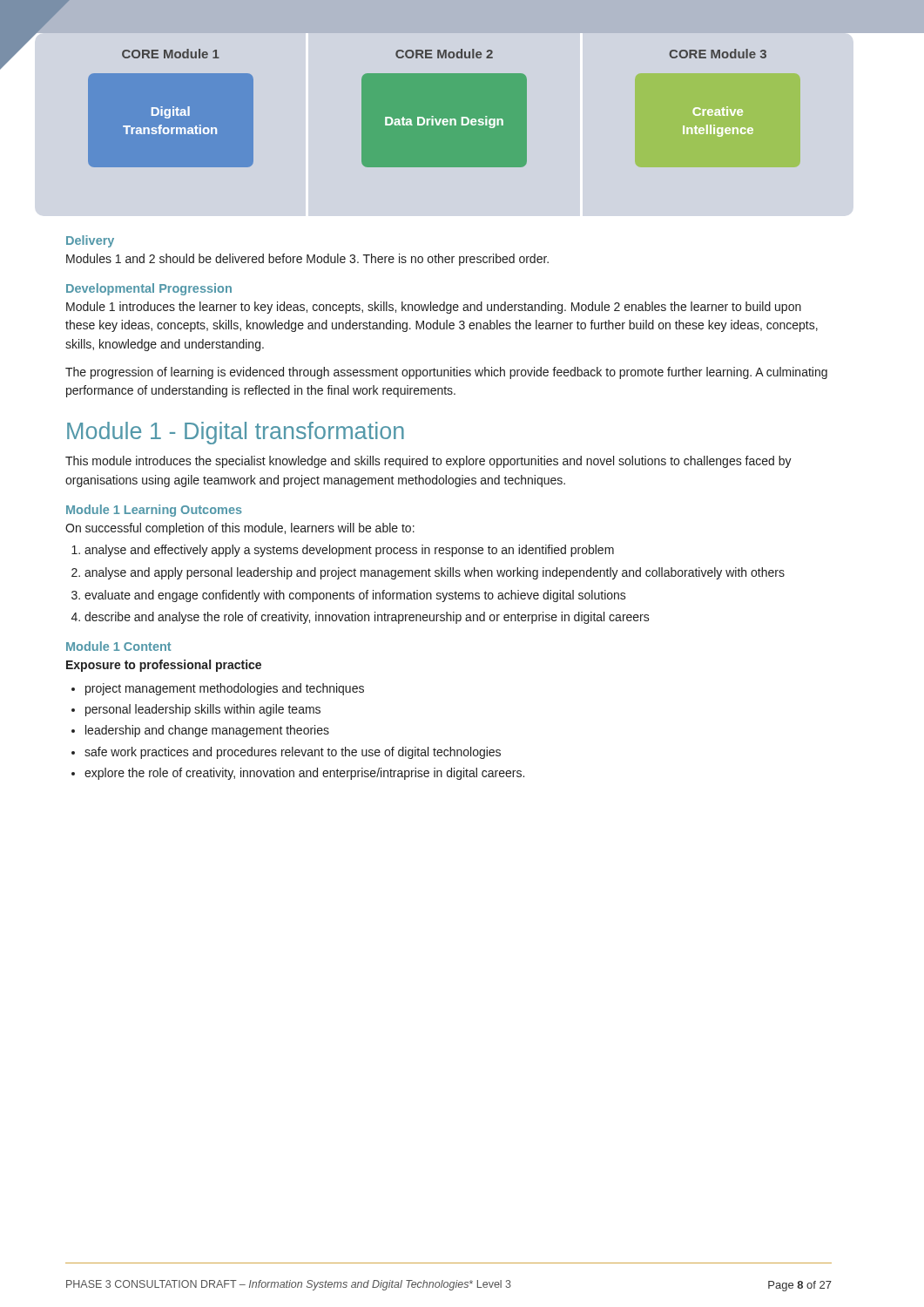924x1307 pixels.
Task: Click the passage that begins "On successful completion of this"
Action: pyautogui.click(x=240, y=528)
